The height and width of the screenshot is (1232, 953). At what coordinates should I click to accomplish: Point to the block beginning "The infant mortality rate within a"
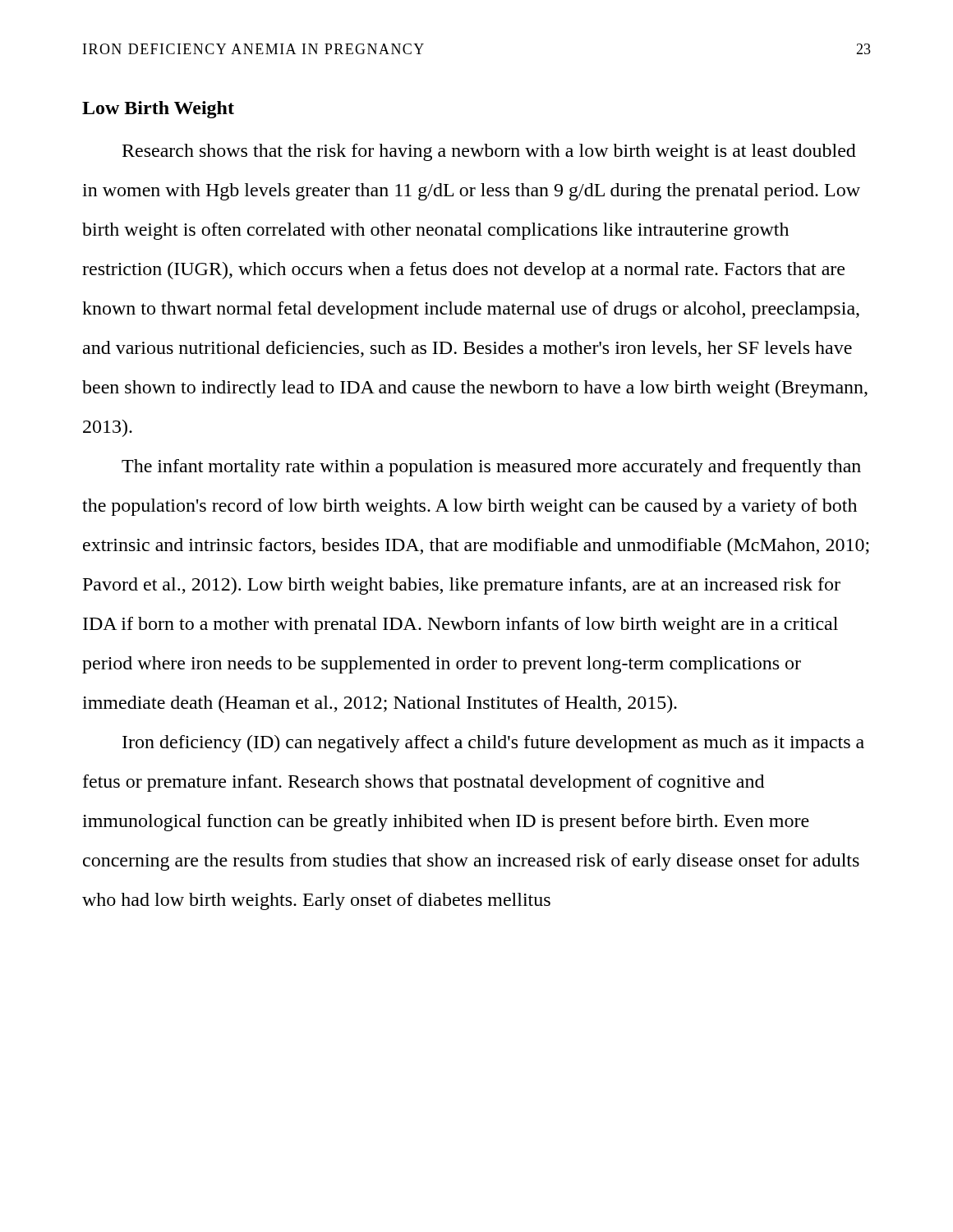pyautogui.click(x=476, y=584)
